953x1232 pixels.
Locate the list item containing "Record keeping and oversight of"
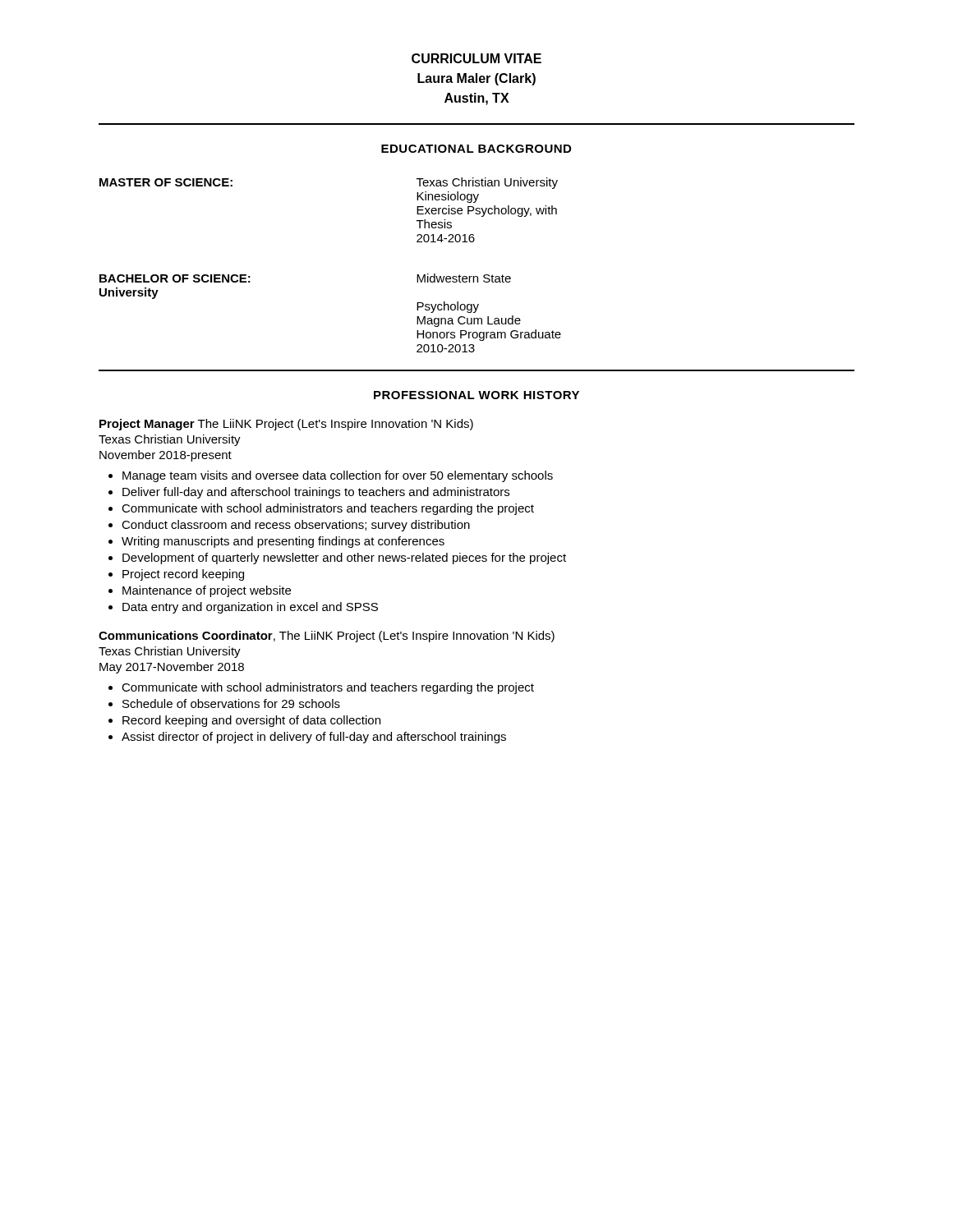tap(251, 720)
